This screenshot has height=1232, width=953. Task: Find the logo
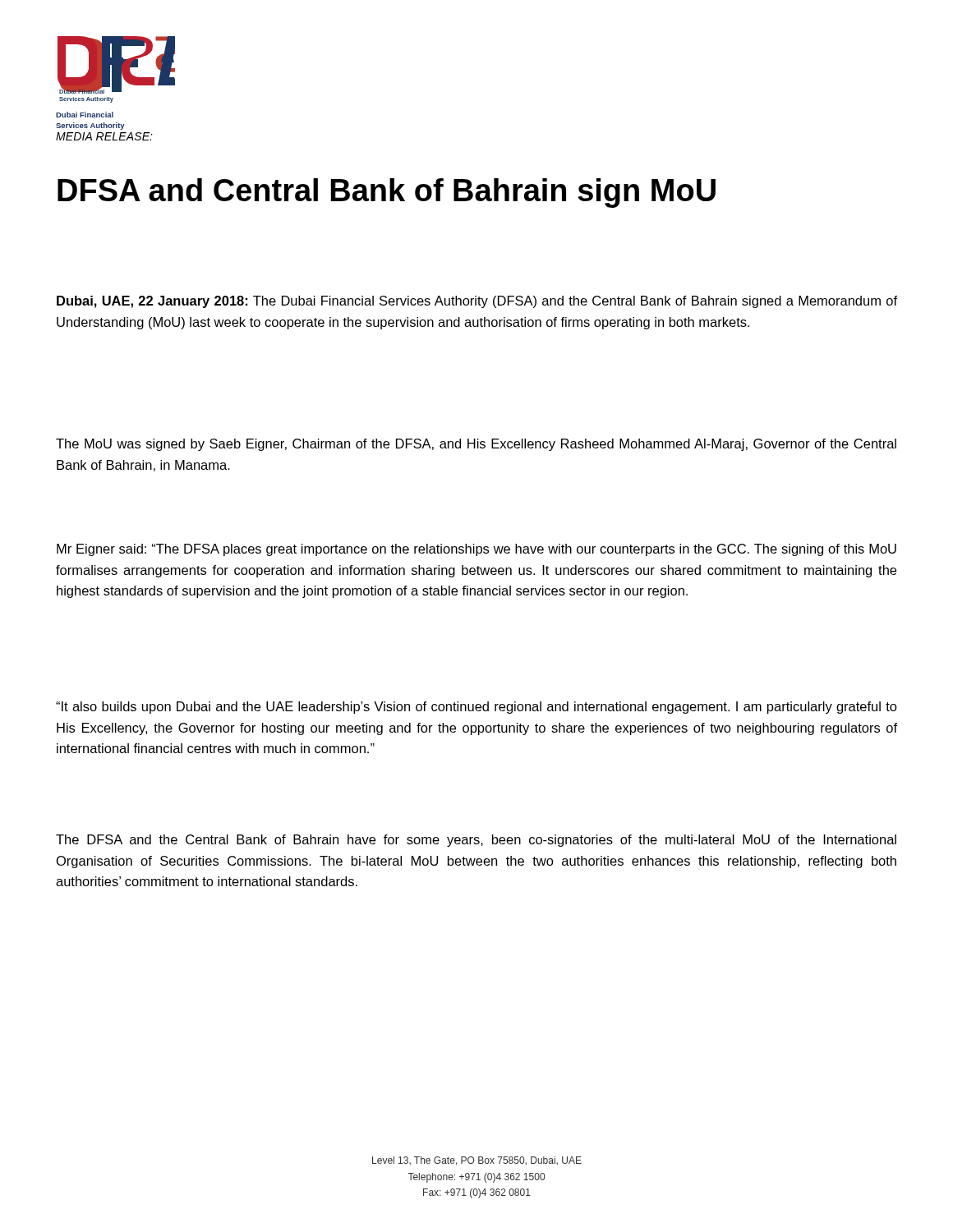(x=115, y=83)
